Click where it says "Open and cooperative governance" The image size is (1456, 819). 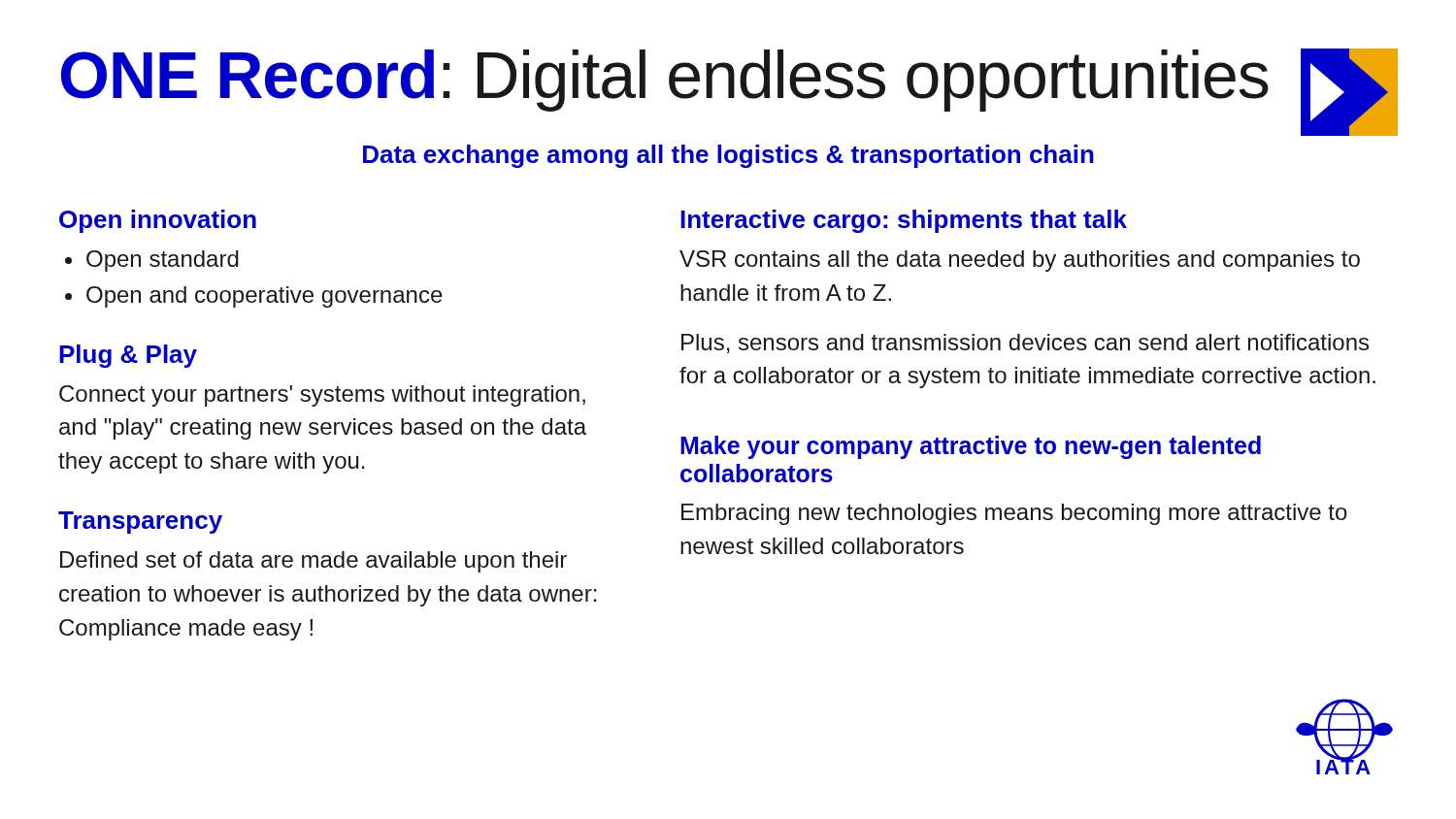coord(264,294)
